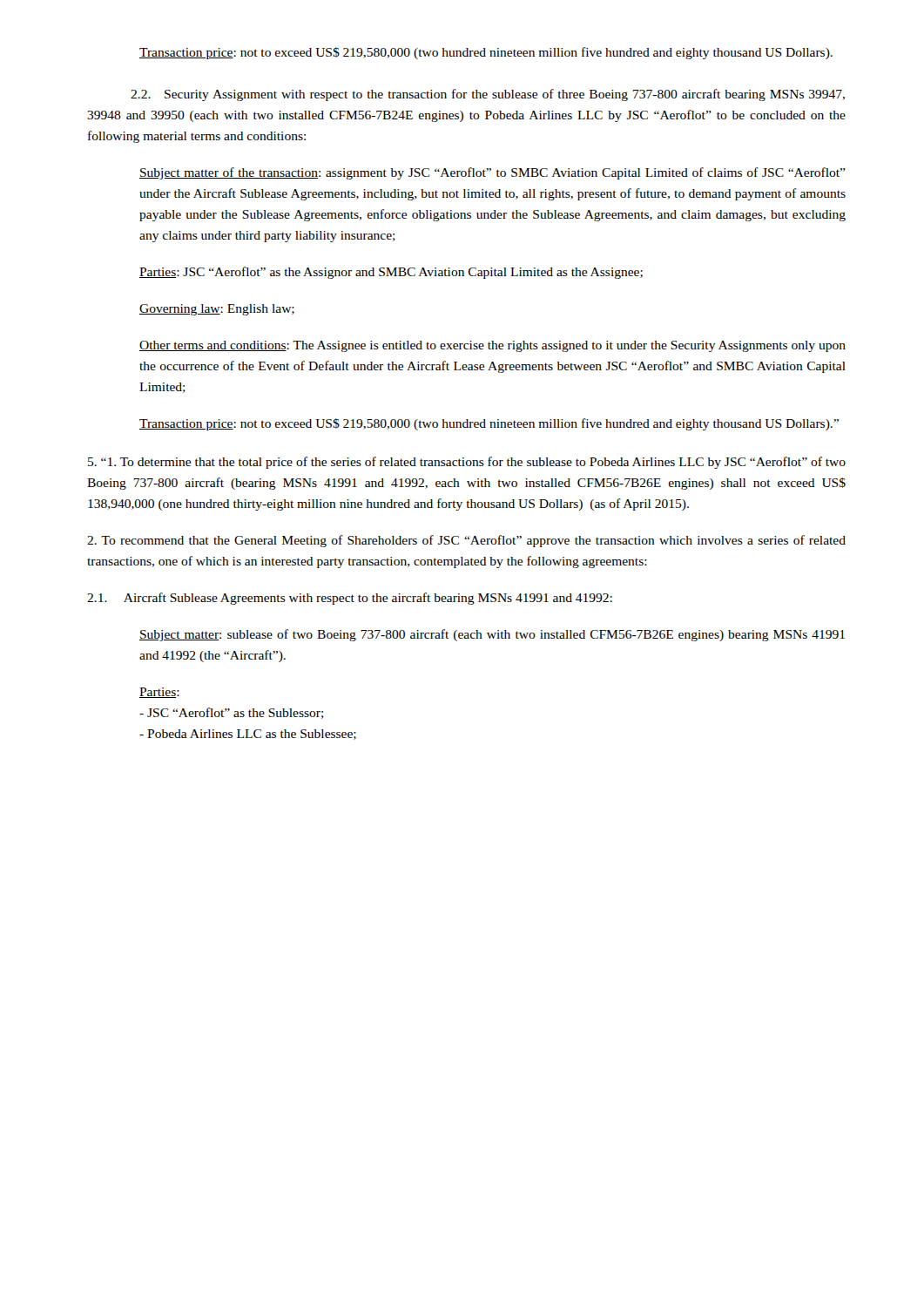924x1307 pixels.
Task: Find the block on this page that starts "Governing law: English"
Action: tap(217, 308)
